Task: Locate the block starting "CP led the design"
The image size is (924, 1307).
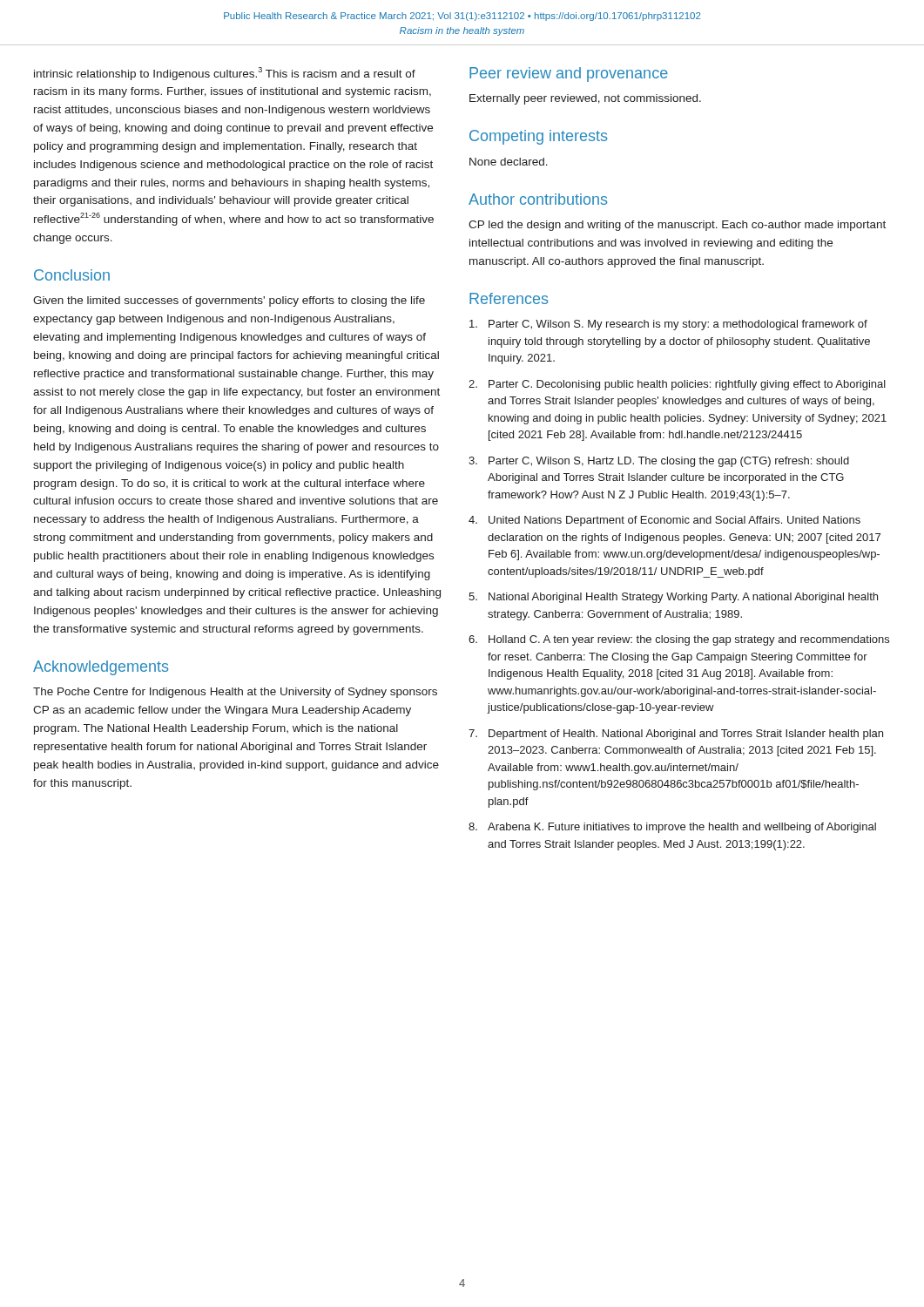Action: pos(680,244)
